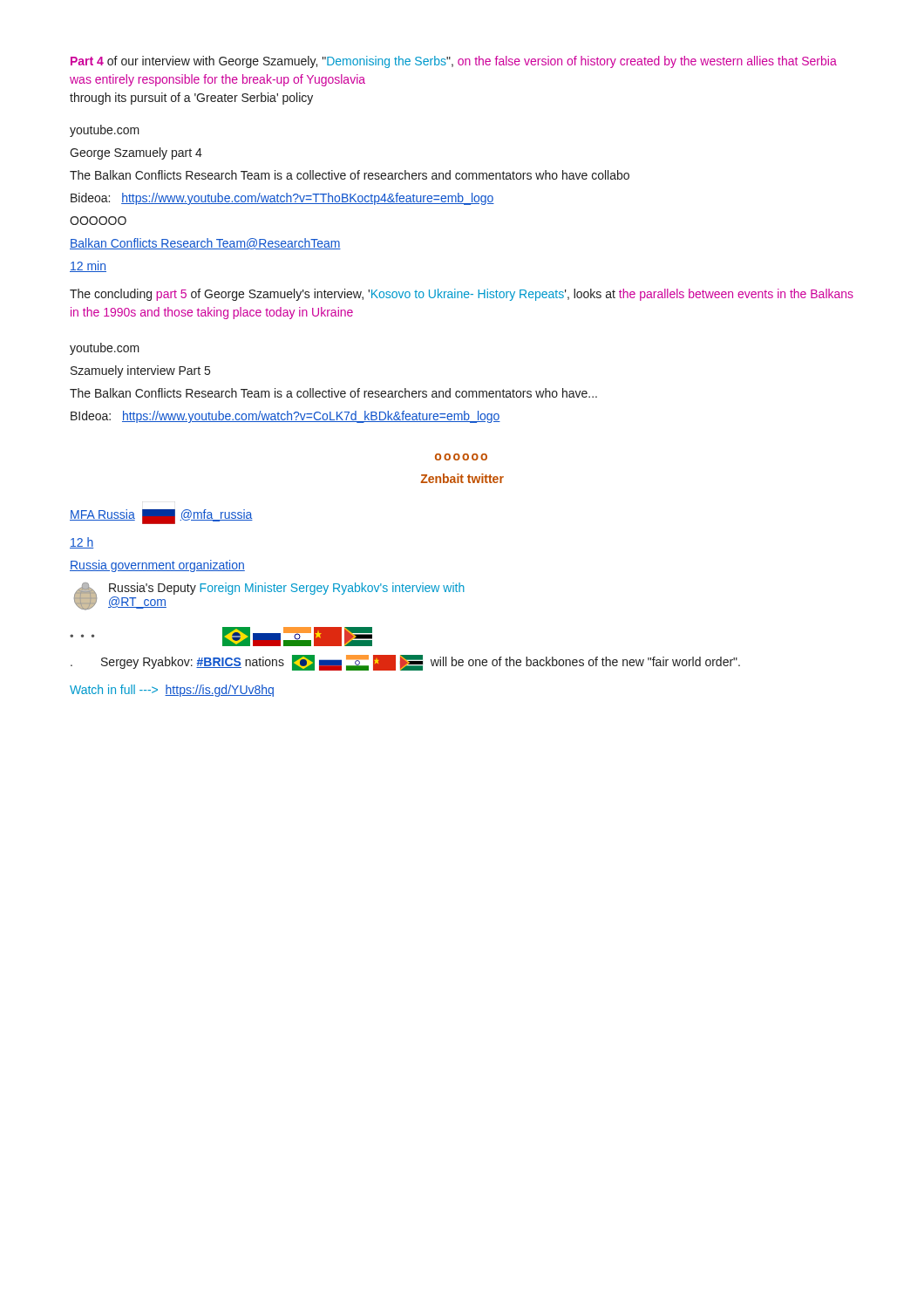Locate the block starting "Russia's Deputy Foreign Minister Sergey"
This screenshot has height=1308, width=924.
pyautogui.click(x=267, y=598)
